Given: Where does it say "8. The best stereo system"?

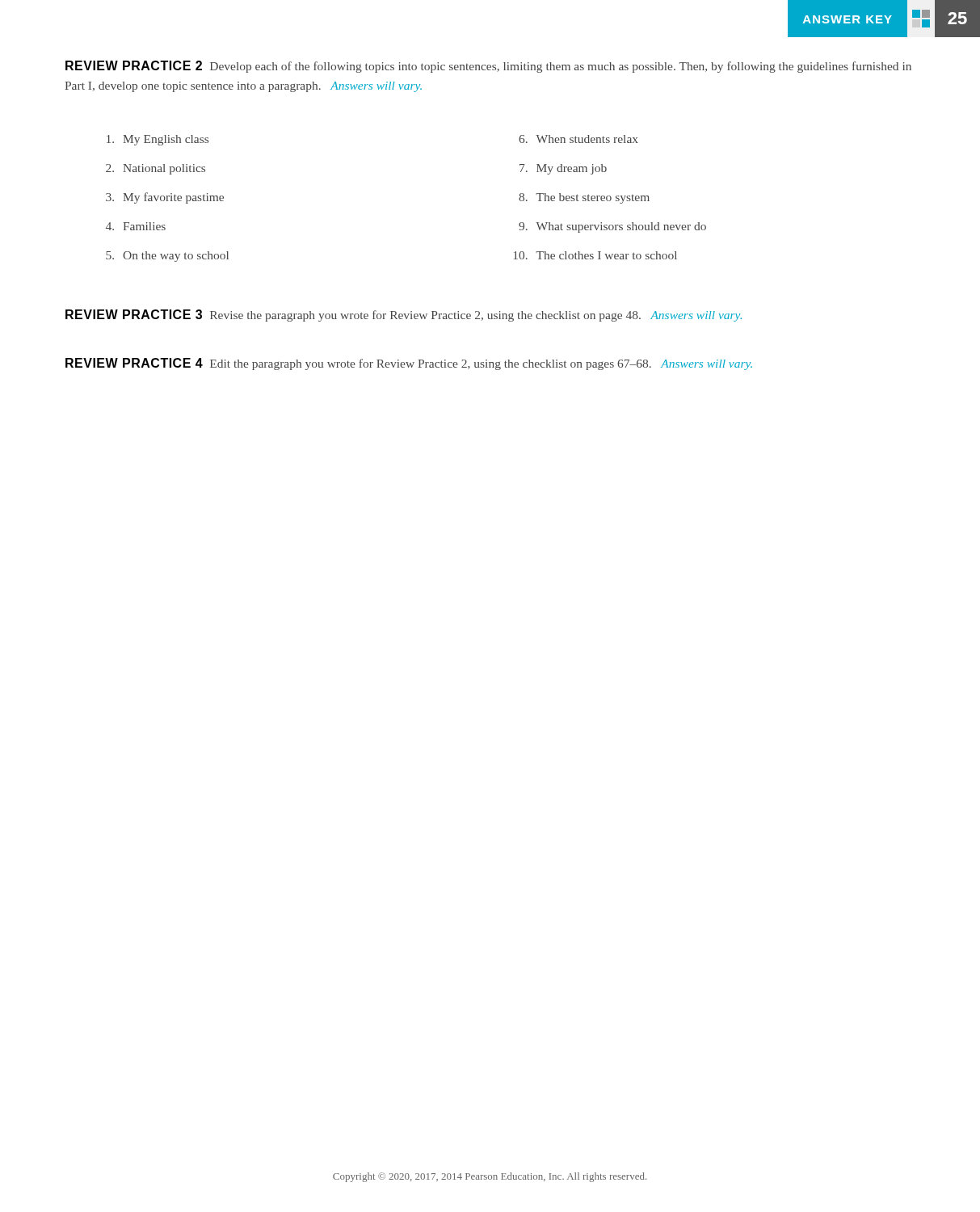Looking at the screenshot, I should click(576, 197).
